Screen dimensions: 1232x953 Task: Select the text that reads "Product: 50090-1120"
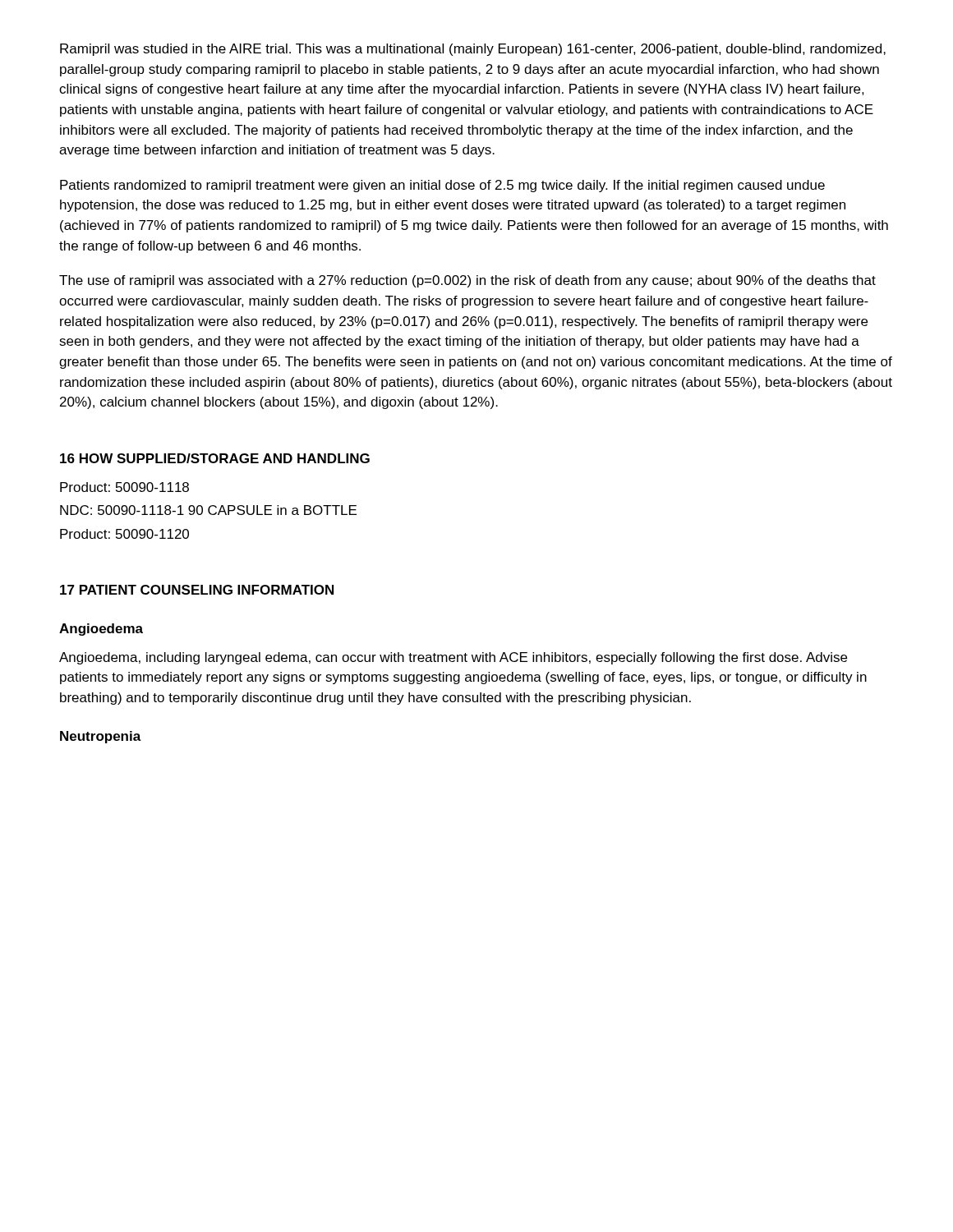124,534
